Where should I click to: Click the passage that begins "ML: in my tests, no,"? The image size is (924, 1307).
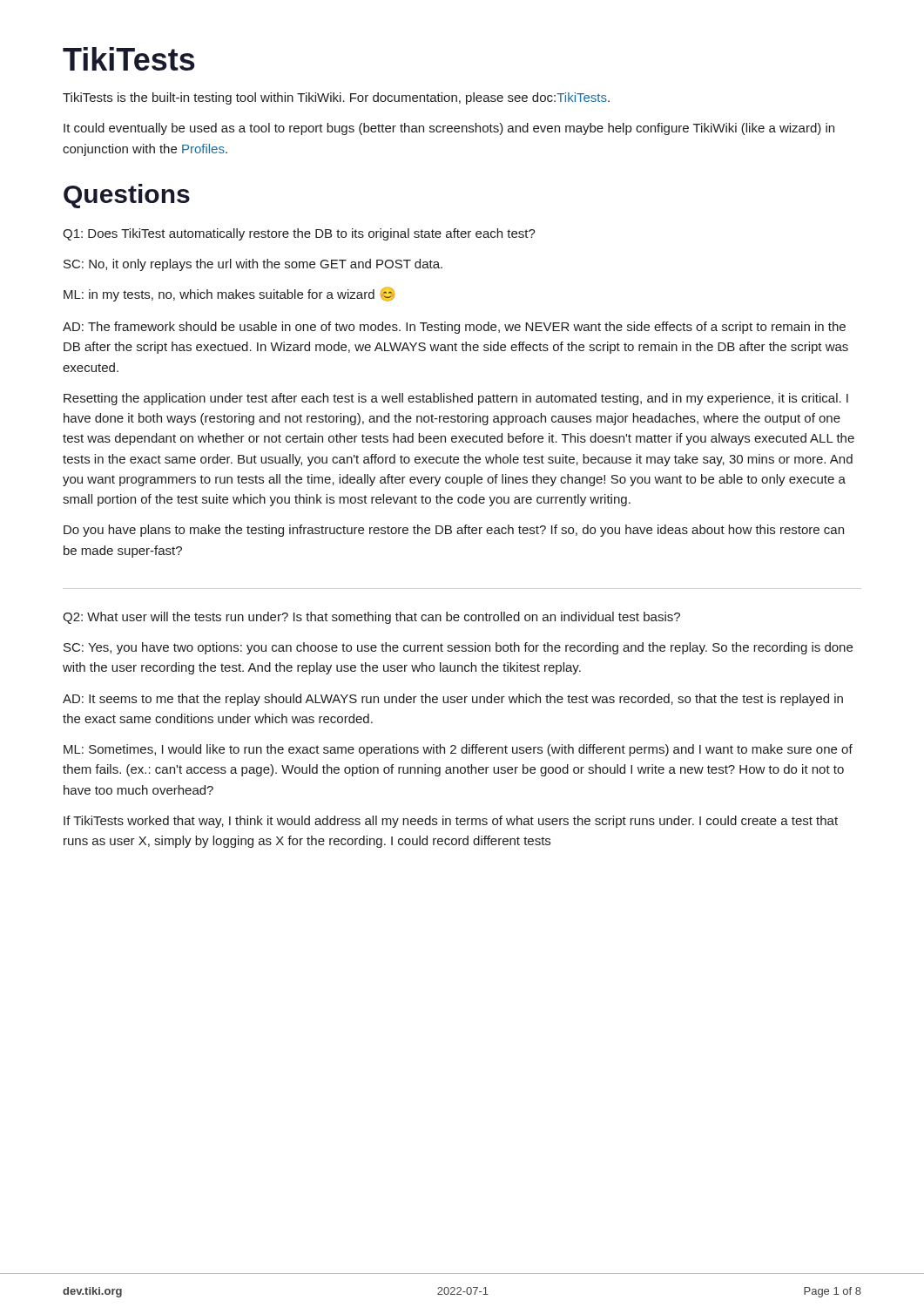pyautogui.click(x=229, y=294)
